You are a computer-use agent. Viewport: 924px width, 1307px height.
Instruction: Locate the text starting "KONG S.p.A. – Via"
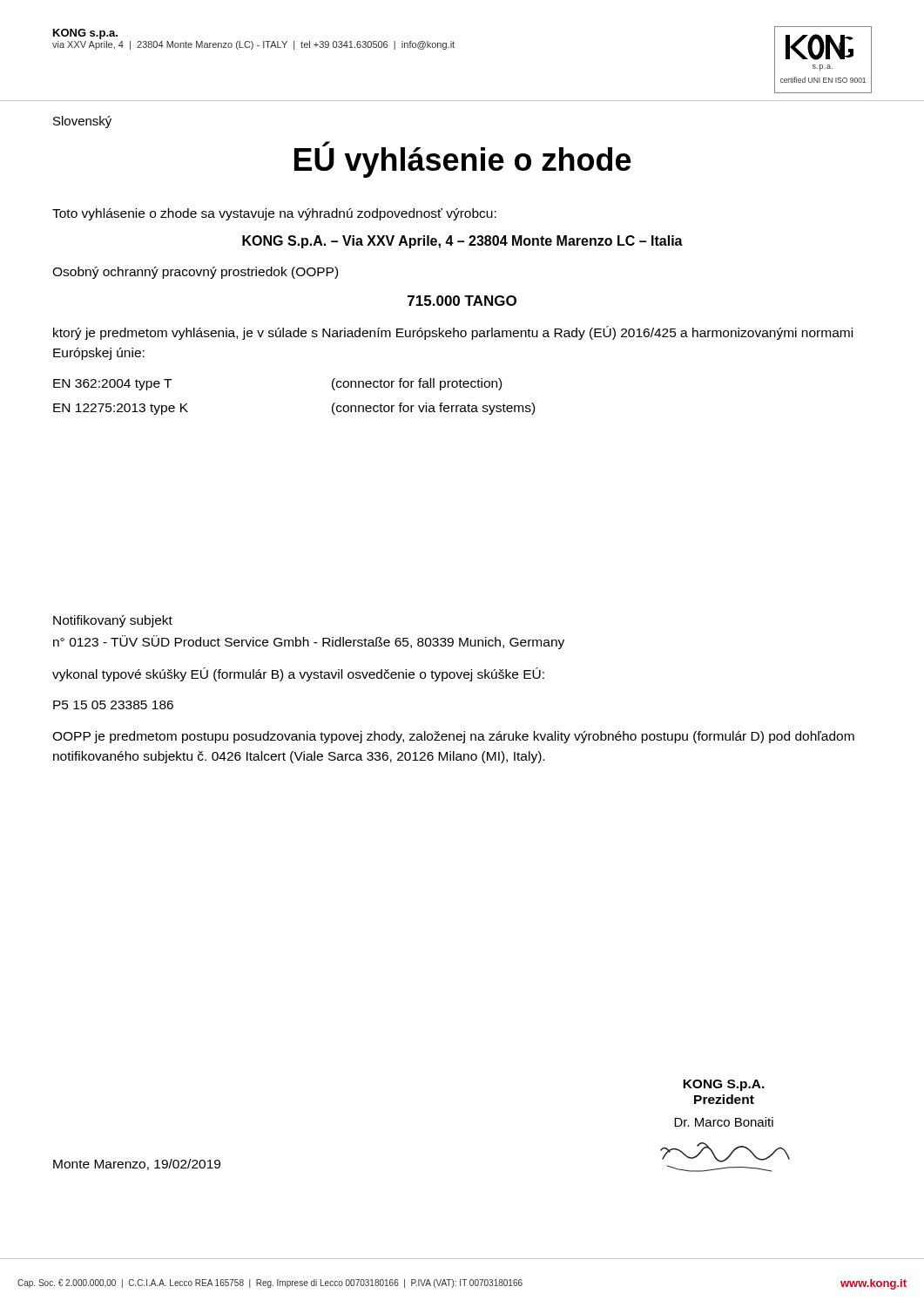point(462,241)
